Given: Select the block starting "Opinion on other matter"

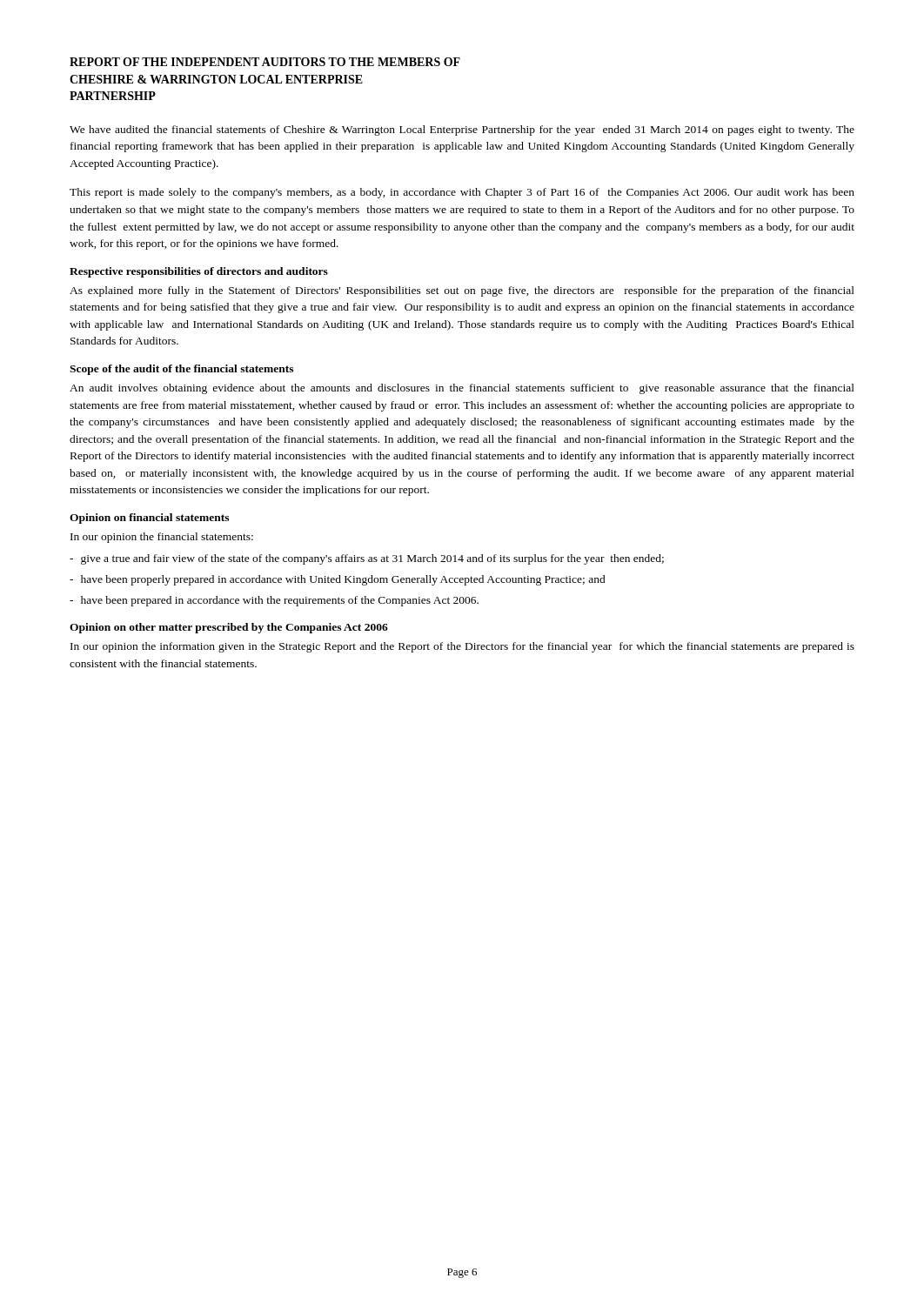Looking at the screenshot, I should pyautogui.click(x=229, y=627).
